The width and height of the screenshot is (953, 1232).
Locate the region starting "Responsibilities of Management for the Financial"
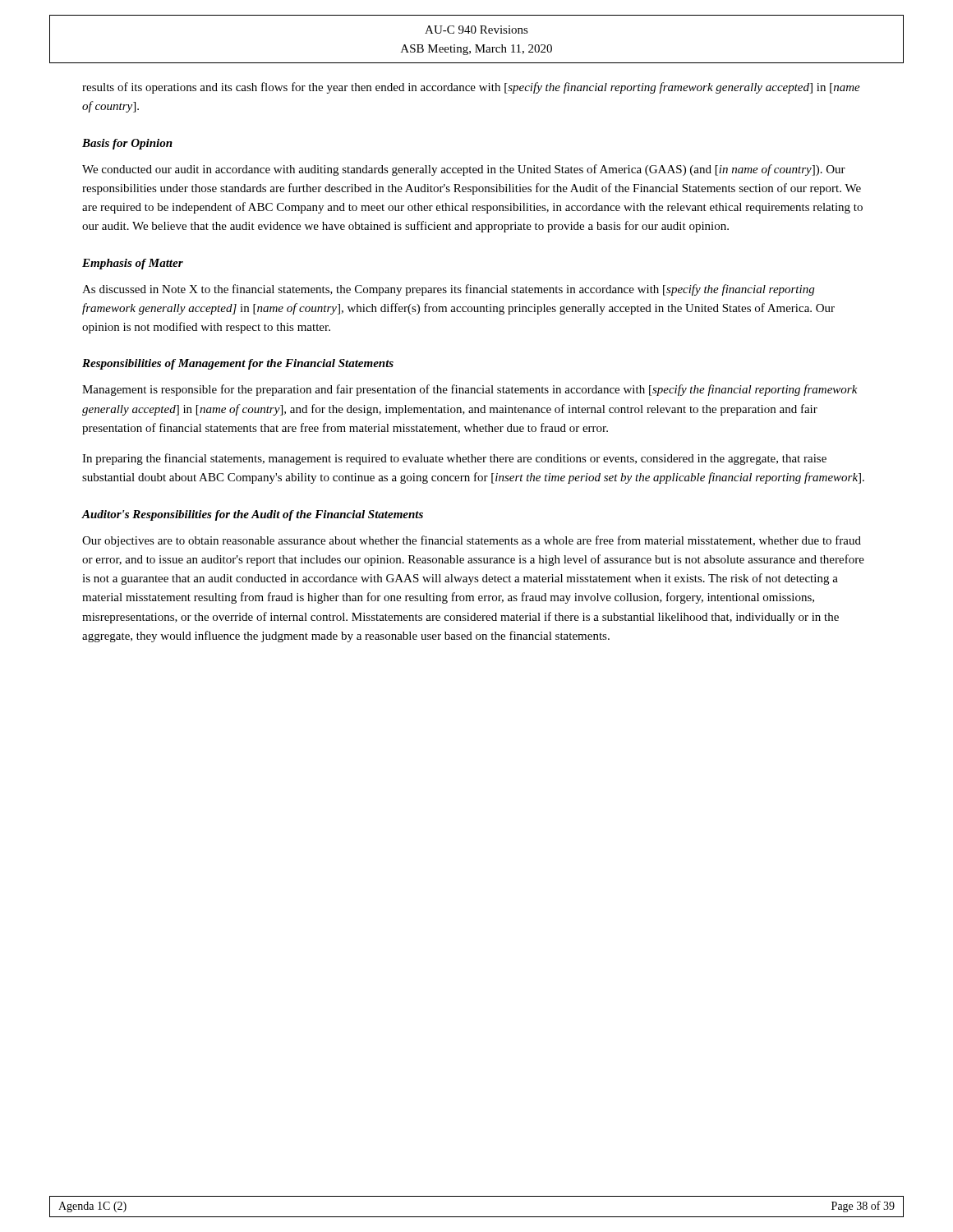pyautogui.click(x=238, y=363)
